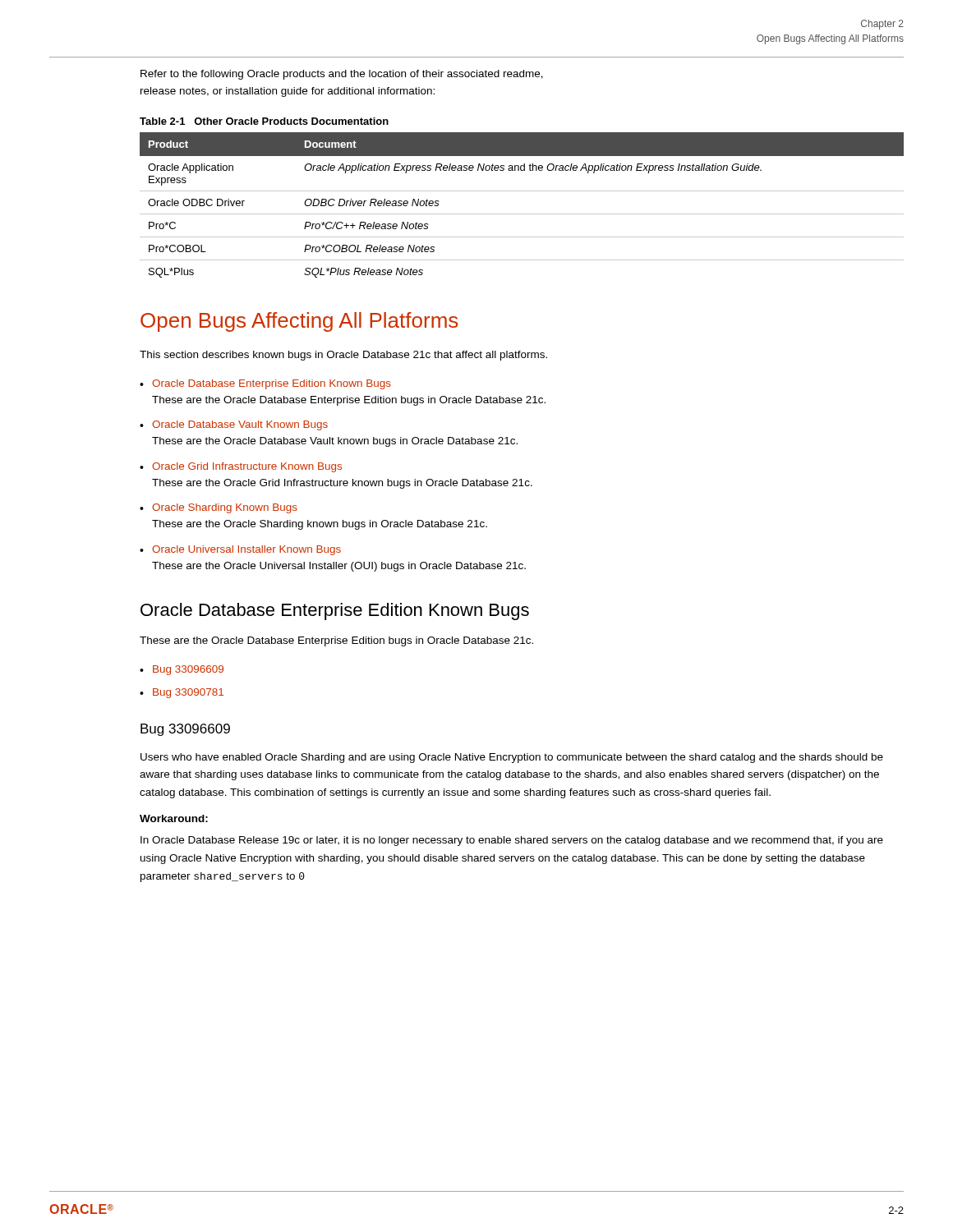The height and width of the screenshot is (1232, 953).
Task: Select the text starting "• Oracle Grid Infrastructure Known"
Action: pos(336,475)
